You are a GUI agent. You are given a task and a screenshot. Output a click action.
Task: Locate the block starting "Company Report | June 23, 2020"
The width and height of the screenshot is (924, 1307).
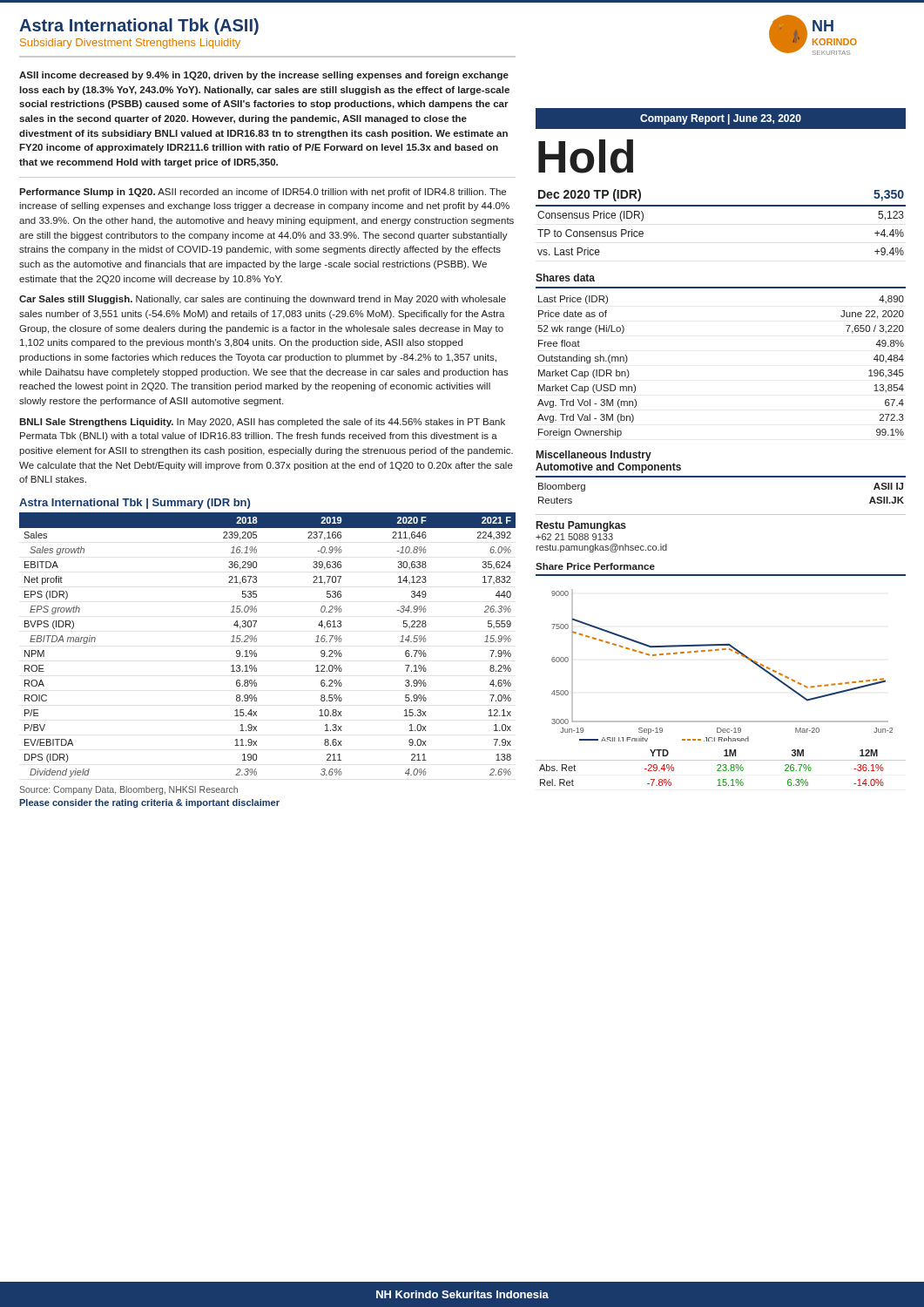(x=721, y=118)
